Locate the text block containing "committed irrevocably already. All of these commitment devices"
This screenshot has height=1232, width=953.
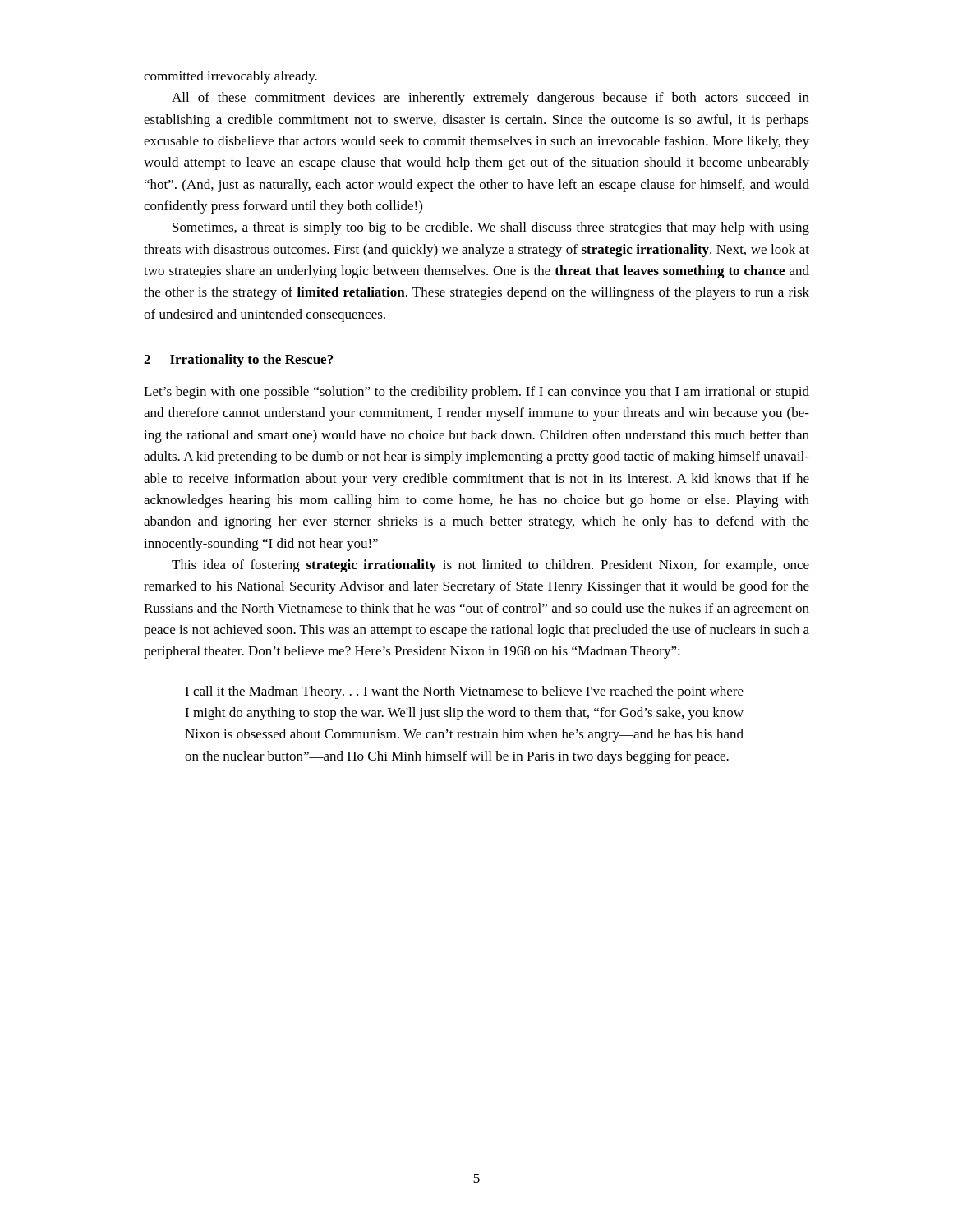(x=476, y=196)
